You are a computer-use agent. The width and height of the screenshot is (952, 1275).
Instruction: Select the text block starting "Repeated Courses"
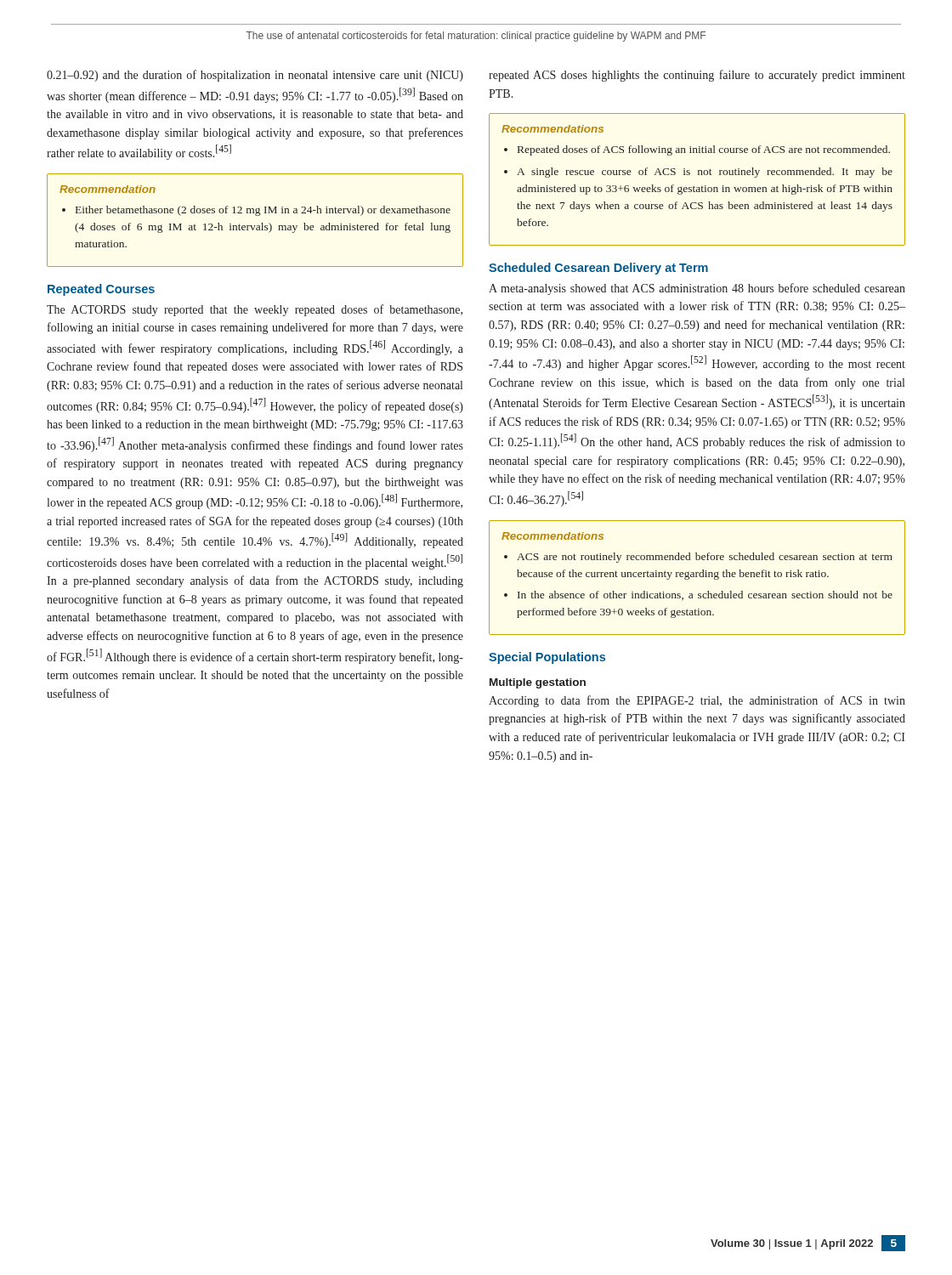pyautogui.click(x=101, y=289)
